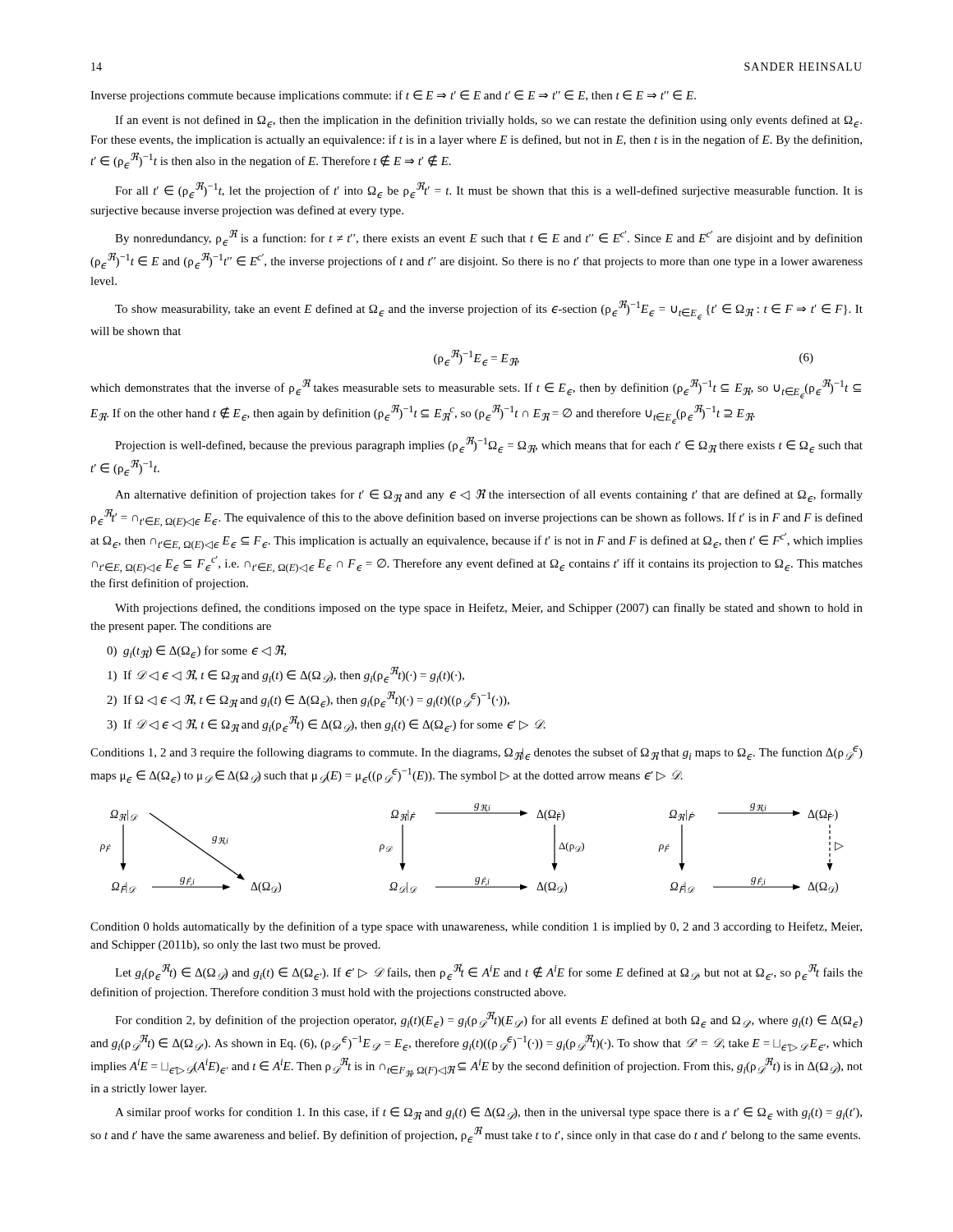Click on the text starting "A similar proof works for condition"
This screenshot has height=1232, width=953.
coord(476,1126)
